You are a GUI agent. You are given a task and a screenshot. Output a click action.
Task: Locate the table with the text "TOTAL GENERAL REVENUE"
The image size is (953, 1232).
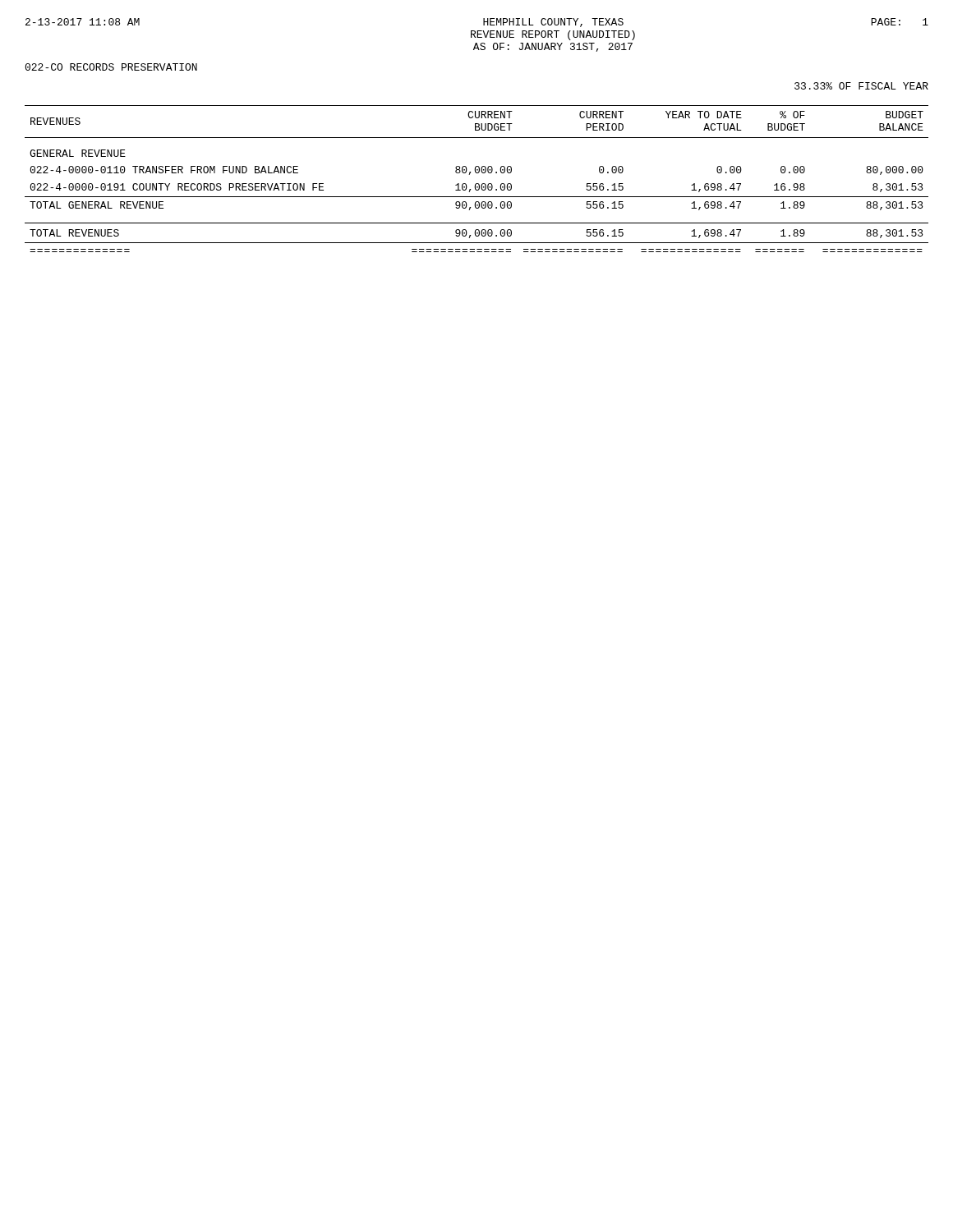(x=476, y=182)
